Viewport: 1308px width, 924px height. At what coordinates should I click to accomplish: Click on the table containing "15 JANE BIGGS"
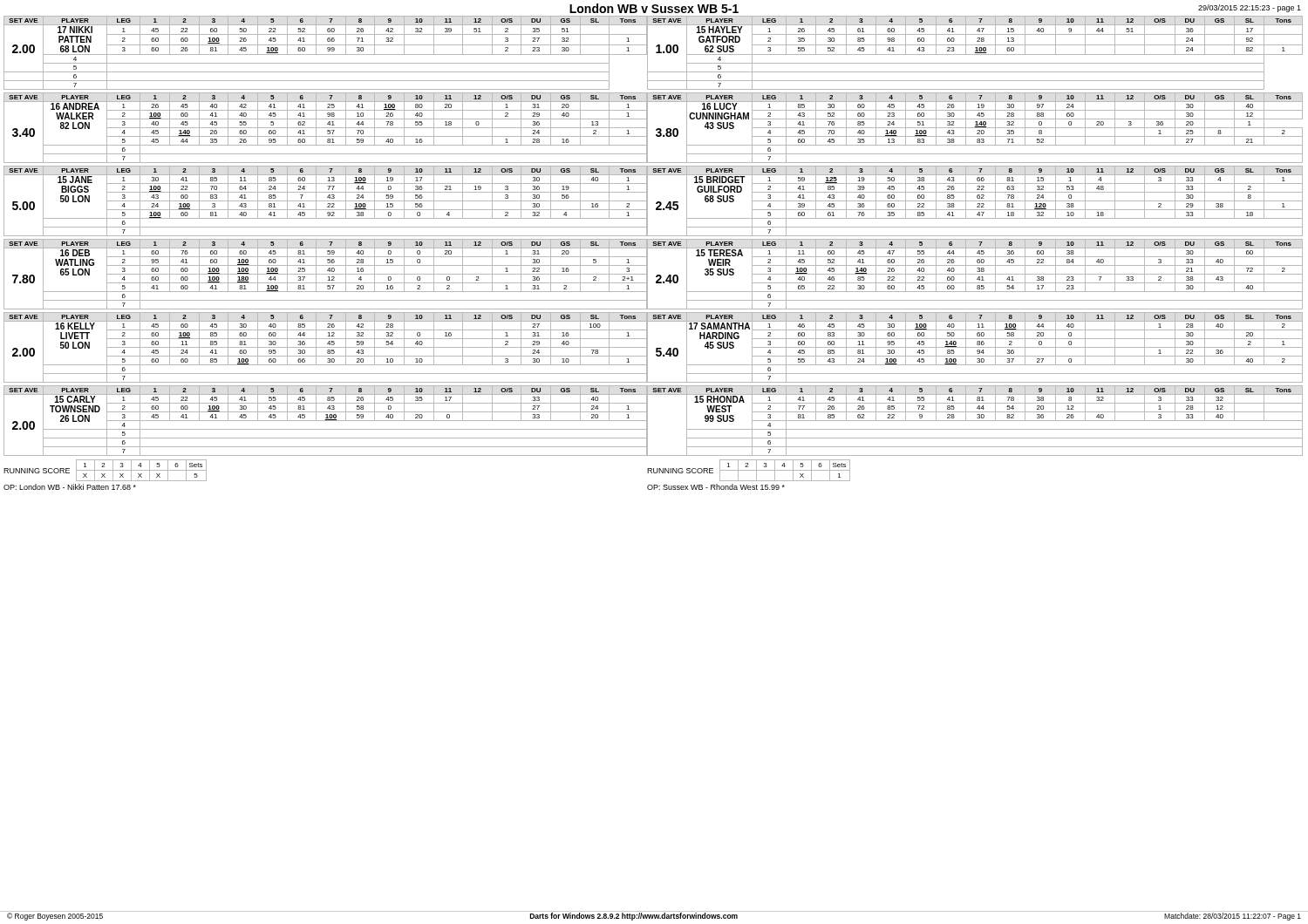coord(325,201)
